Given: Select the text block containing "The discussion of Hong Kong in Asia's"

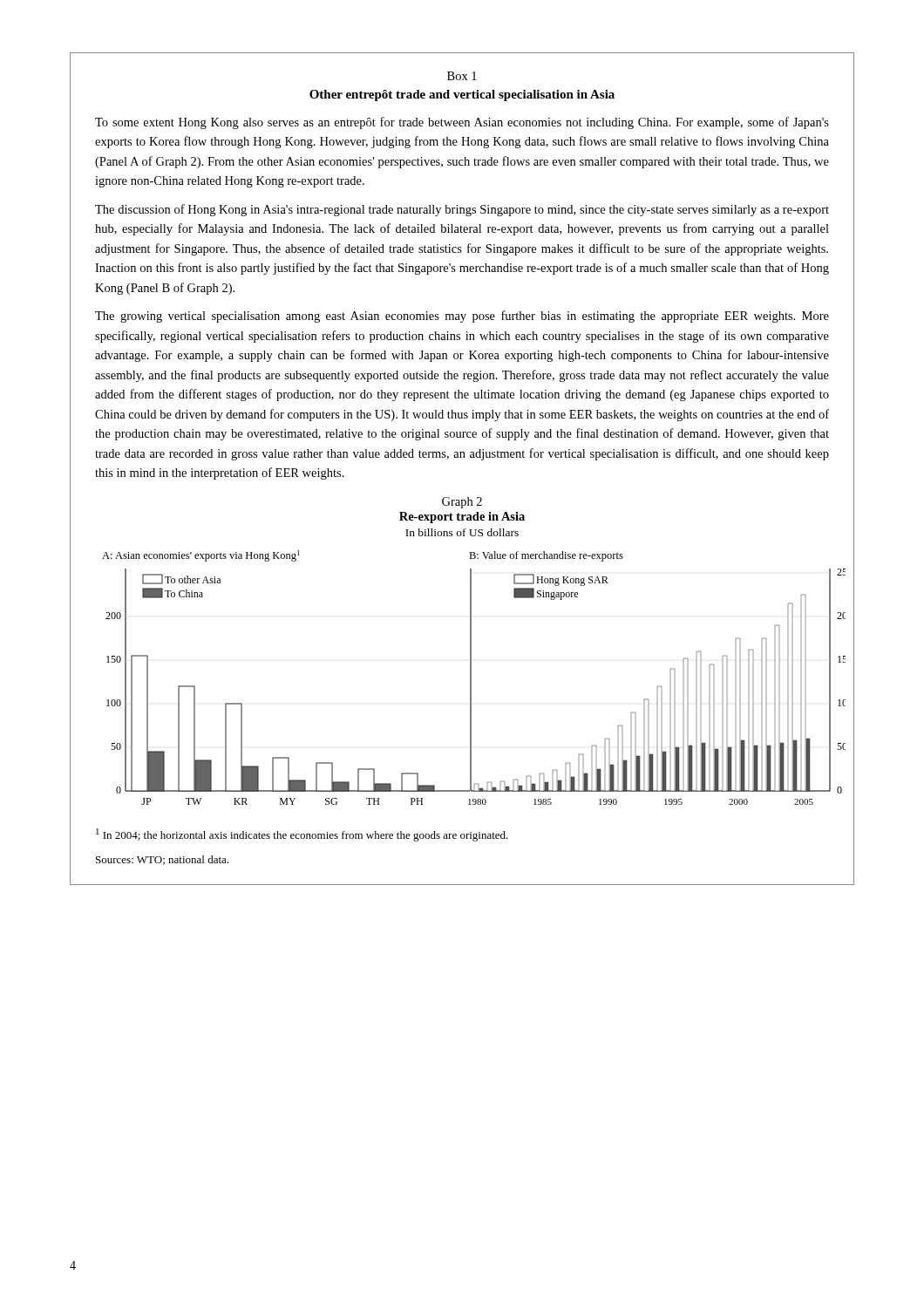Looking at the screenshot, I should 462,248.
